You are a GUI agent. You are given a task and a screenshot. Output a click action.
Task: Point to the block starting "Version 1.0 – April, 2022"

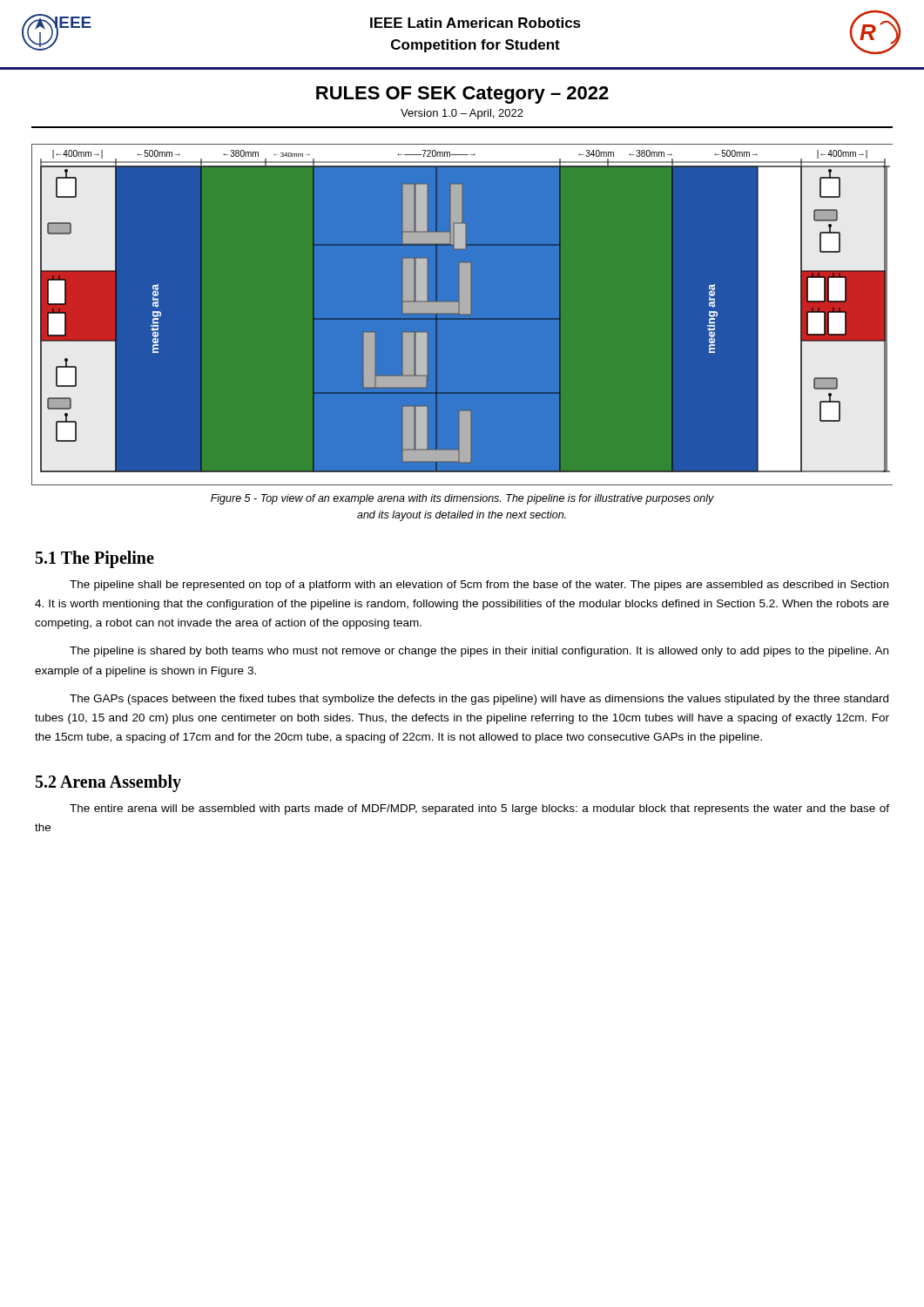[462, 113]
